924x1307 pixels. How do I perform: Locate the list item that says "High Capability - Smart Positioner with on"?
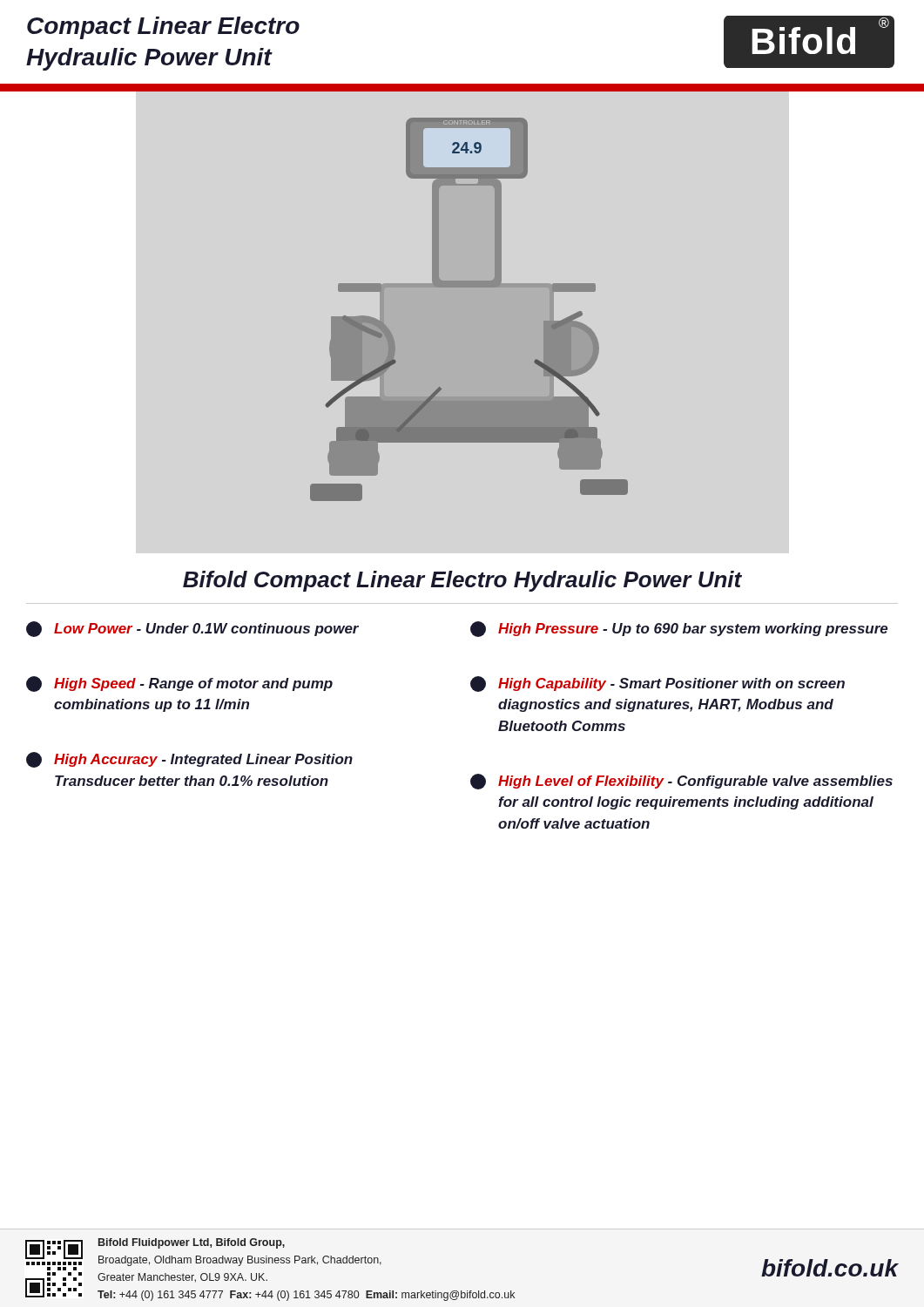pos(686,705)
